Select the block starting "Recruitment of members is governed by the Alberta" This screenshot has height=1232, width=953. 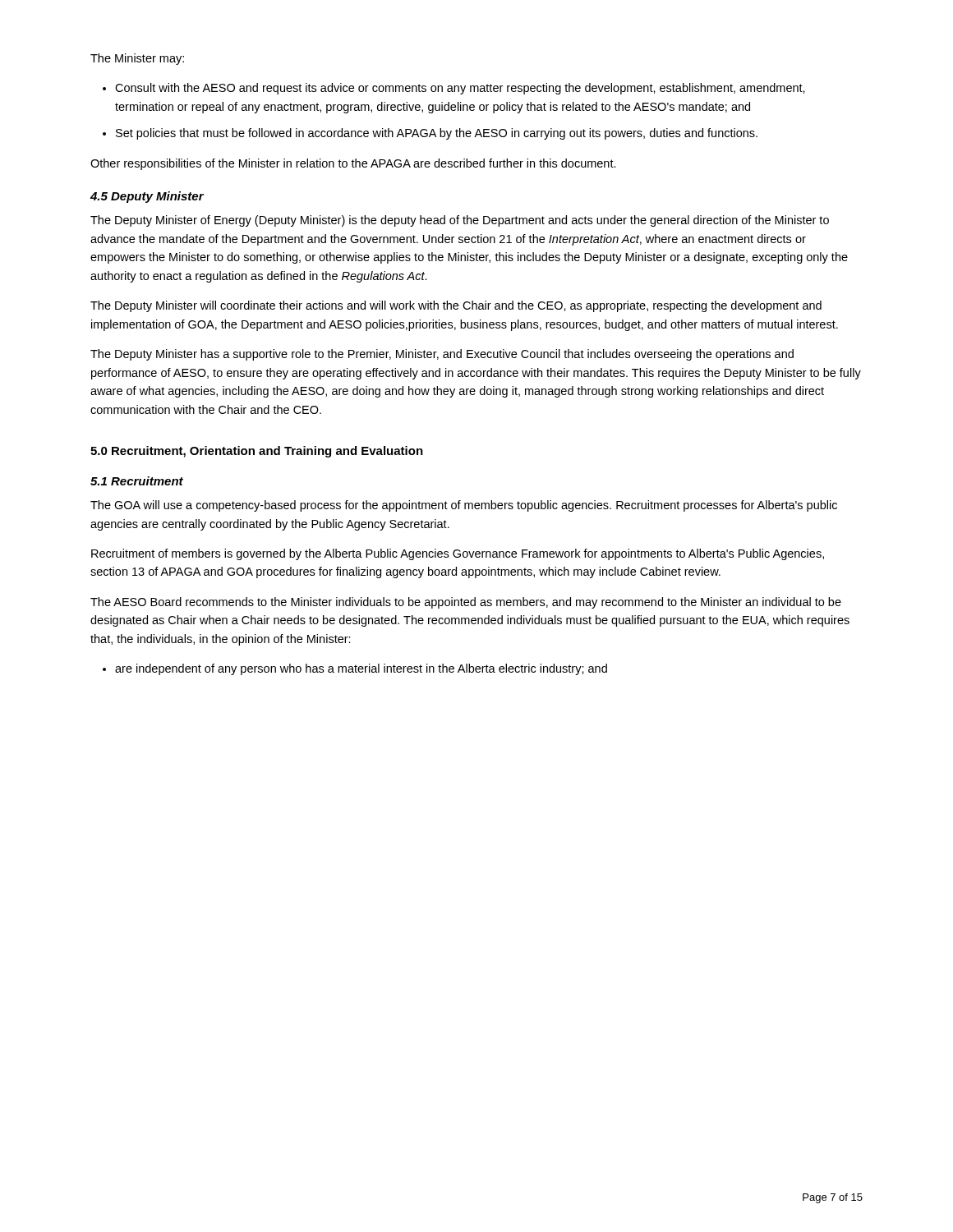click(x=458, y=563)
